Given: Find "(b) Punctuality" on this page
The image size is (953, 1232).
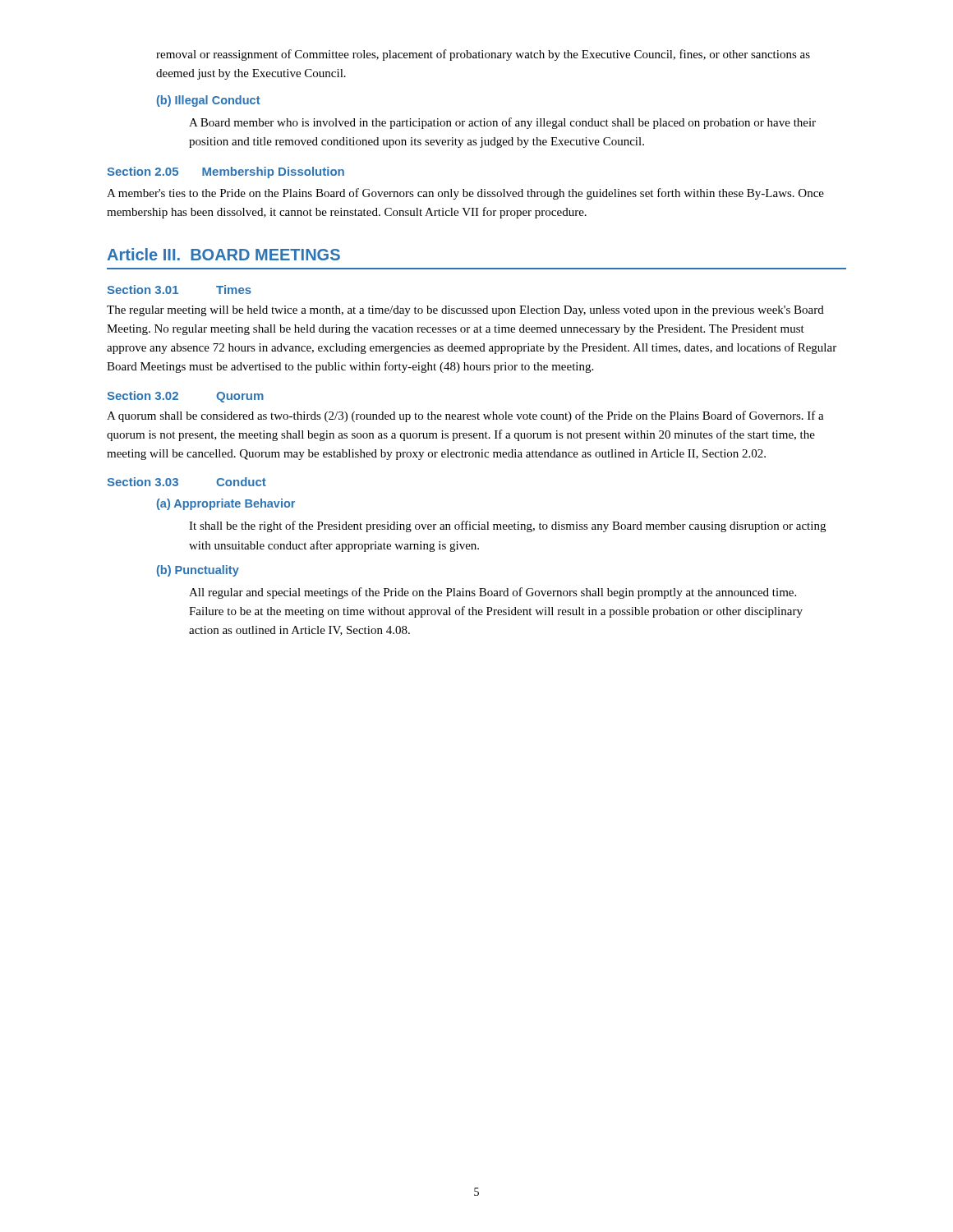Looking at the screenshot, I should click(x=197, y=570).
